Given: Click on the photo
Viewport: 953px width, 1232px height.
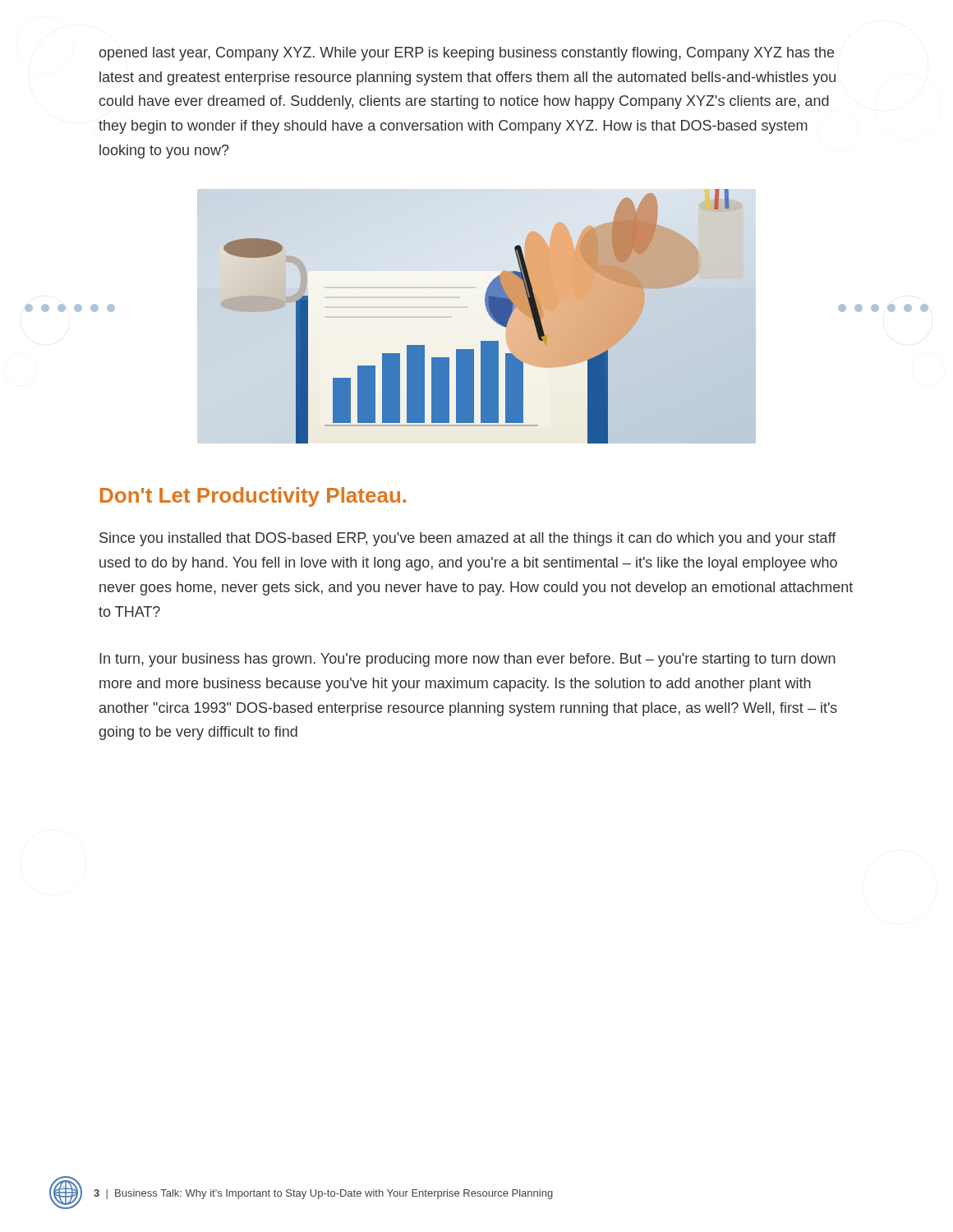Looking at the screenshot, I should [476, 317].
